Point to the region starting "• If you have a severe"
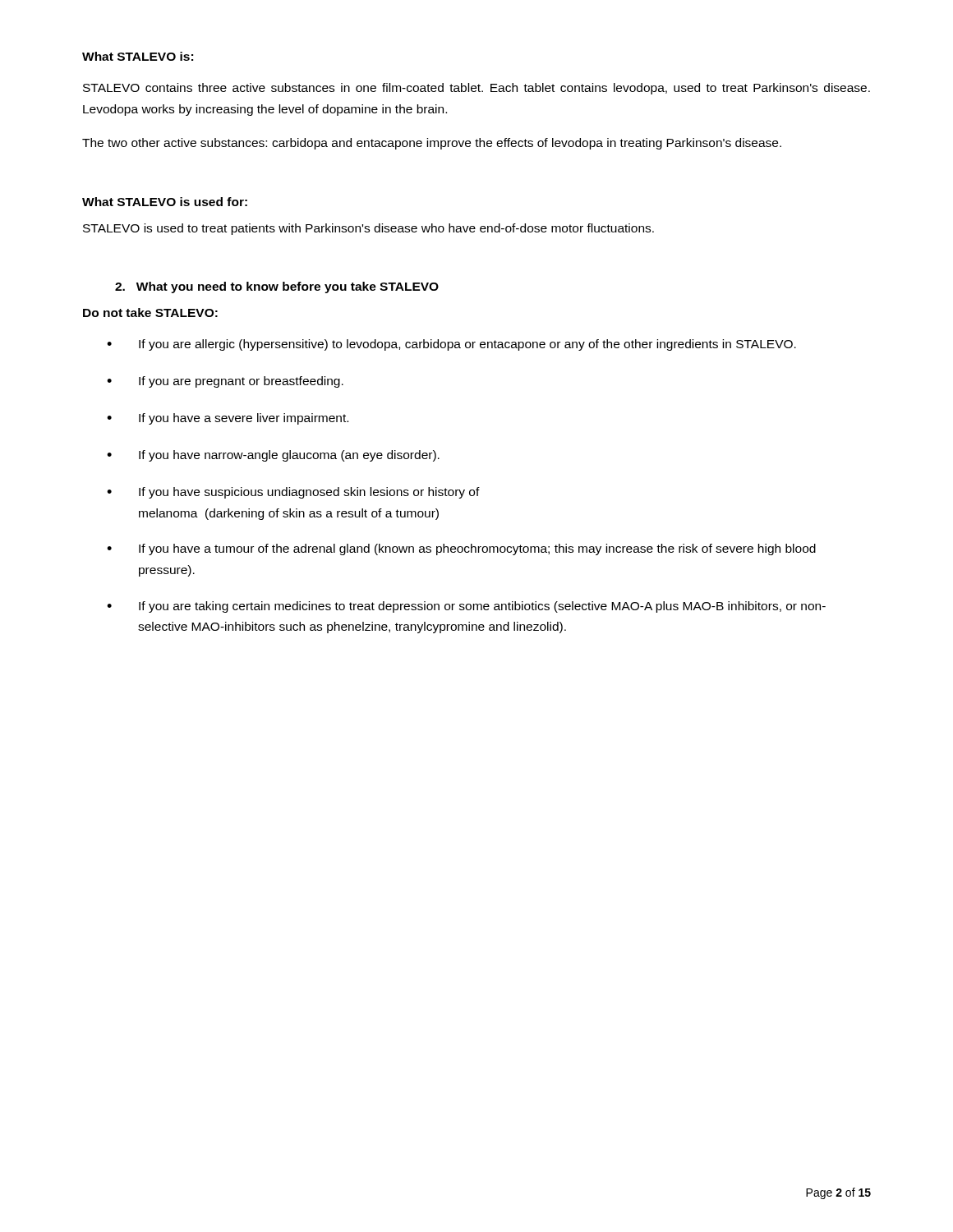 click(228, 419)
